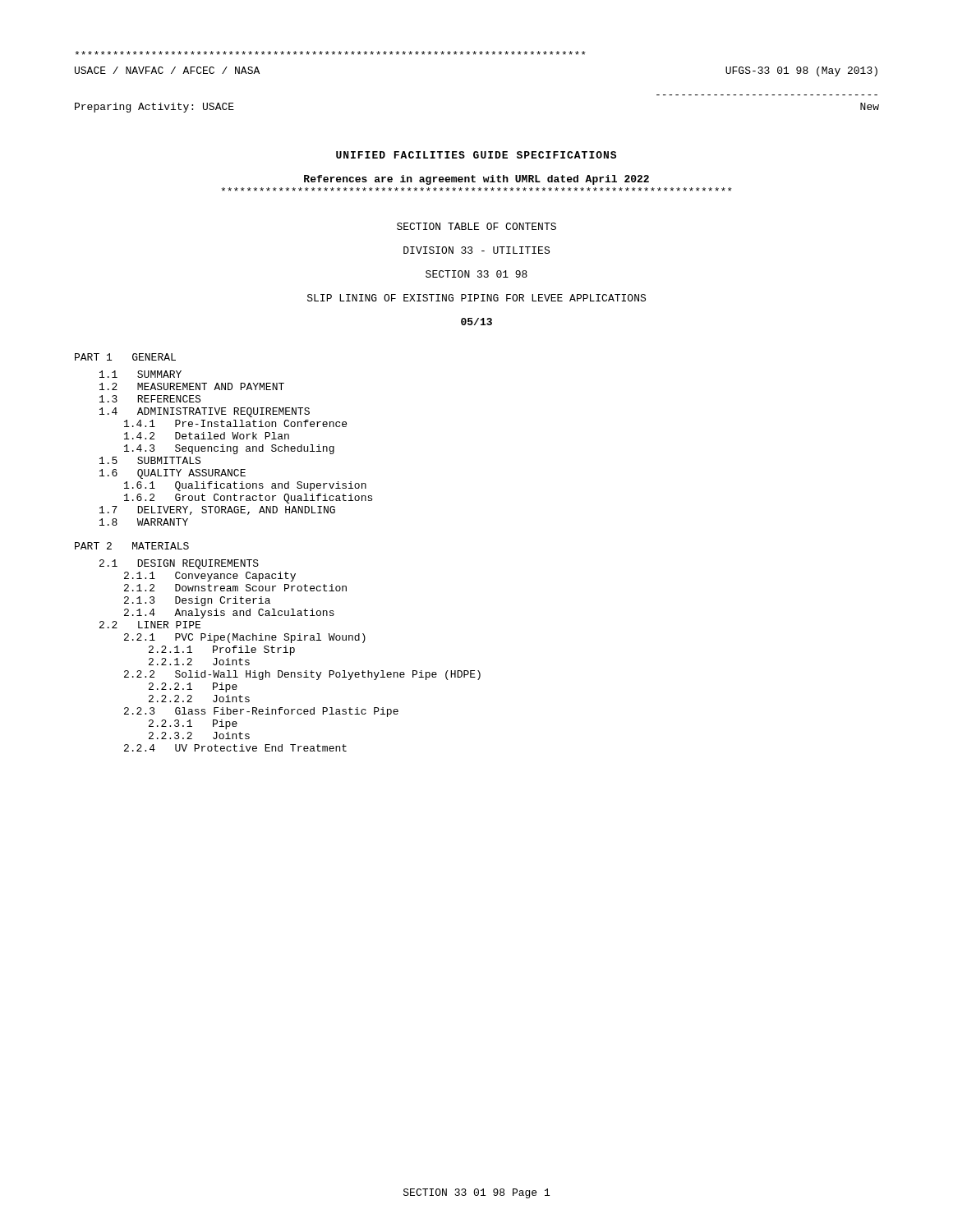This screenshot has width=953, height=1232.
Task: Locate the passage starting "6.2 Grout Contractor Qualifications"
Action: [x=248, y=498]
